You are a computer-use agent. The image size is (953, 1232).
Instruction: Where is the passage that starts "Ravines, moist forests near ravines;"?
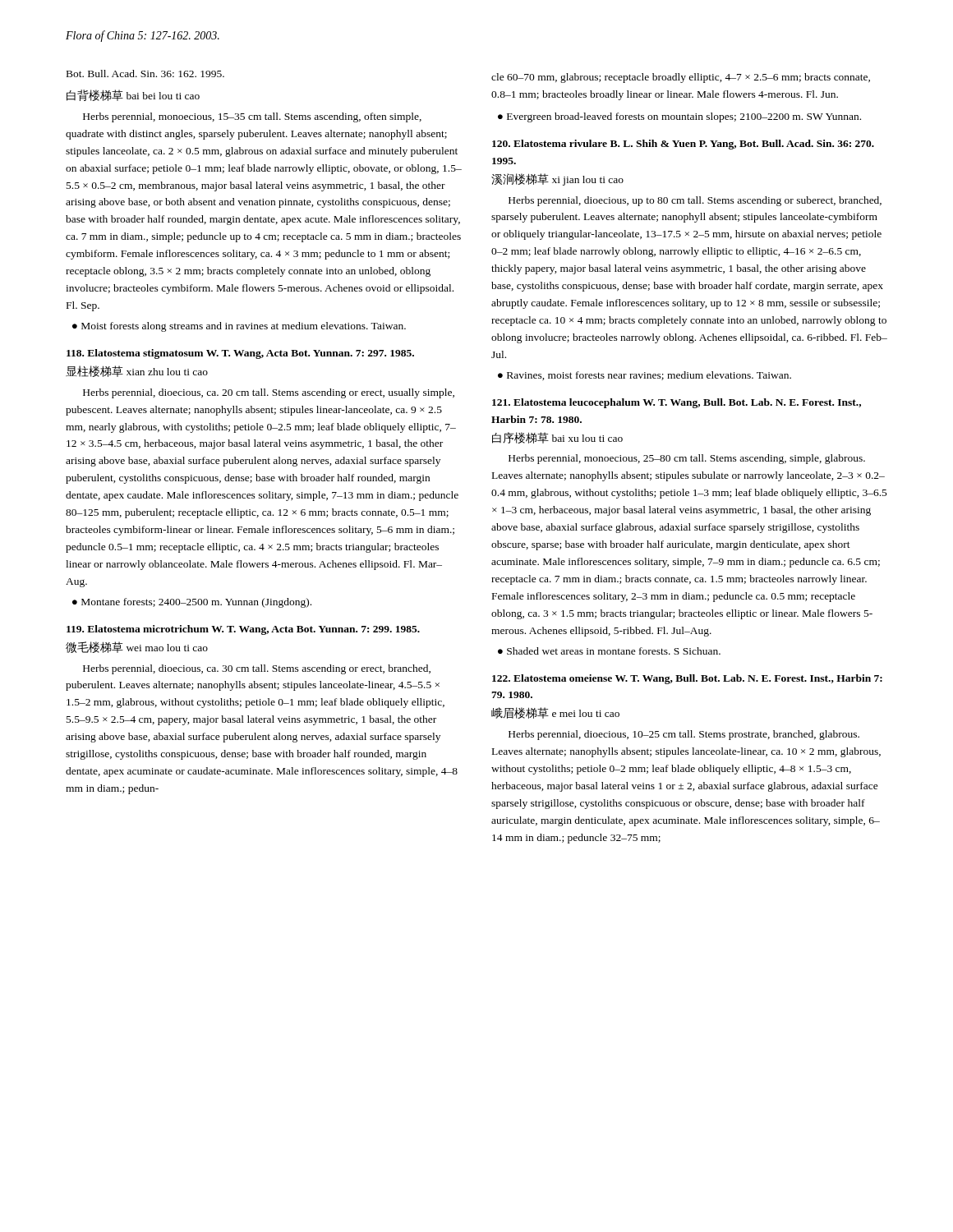[x=649, y=375]
